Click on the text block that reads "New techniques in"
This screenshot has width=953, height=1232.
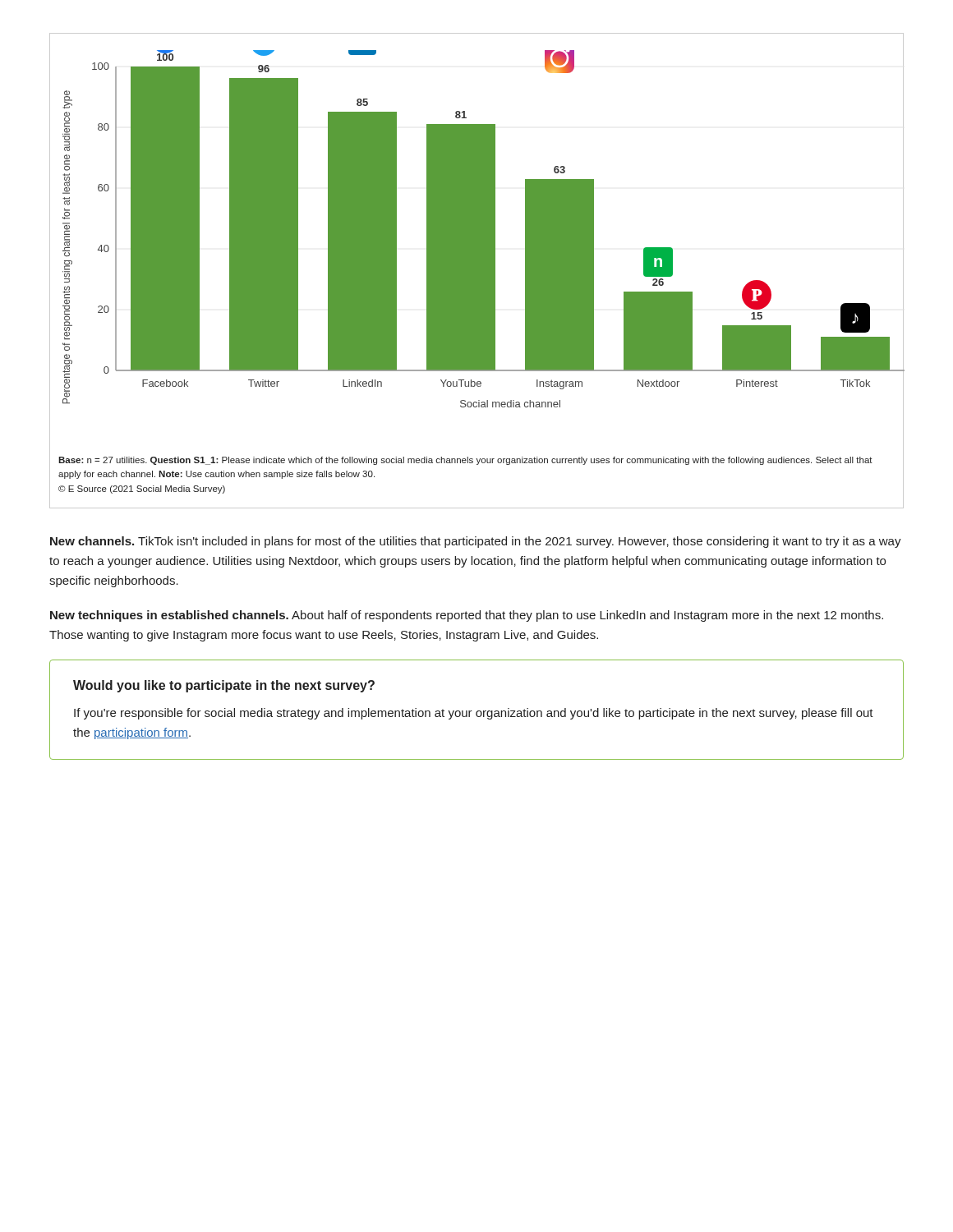[467, 624]
